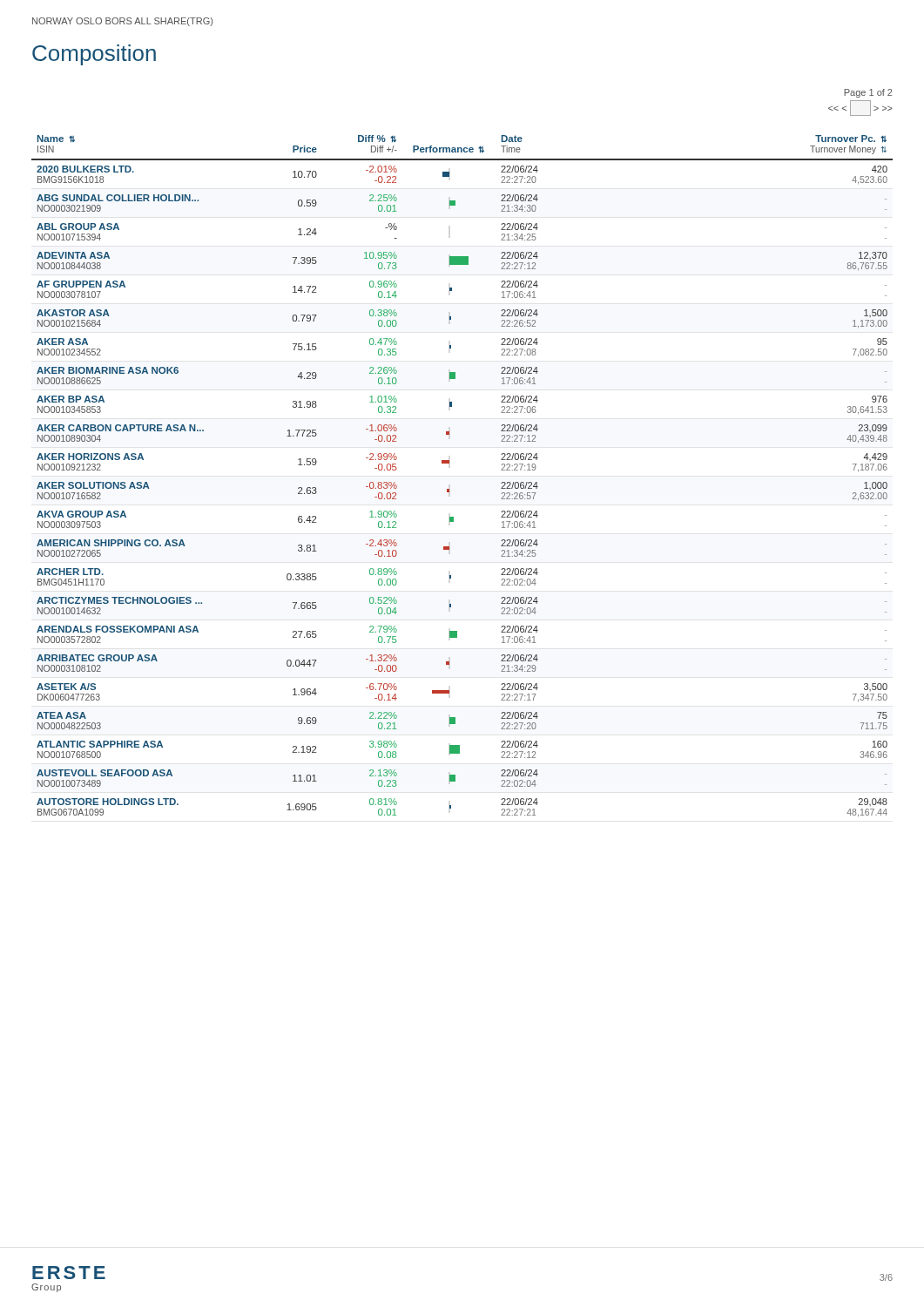Find the table that mentions "-2.01% -0.22"
Image resolution: width=924 pixels, height=1307 pixels.
coord(462,475)
